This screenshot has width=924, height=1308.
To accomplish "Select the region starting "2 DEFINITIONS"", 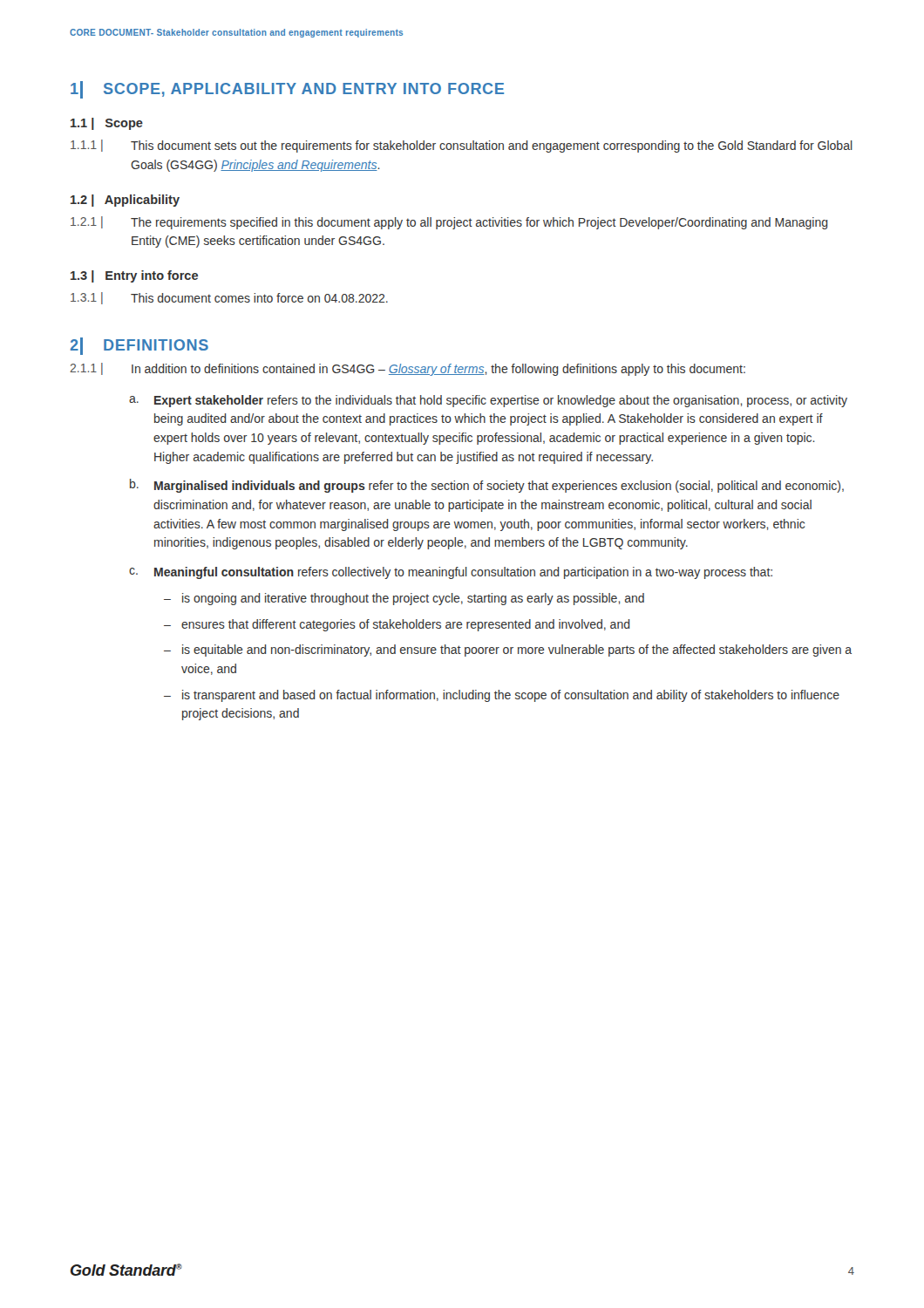I will point(139,346).
